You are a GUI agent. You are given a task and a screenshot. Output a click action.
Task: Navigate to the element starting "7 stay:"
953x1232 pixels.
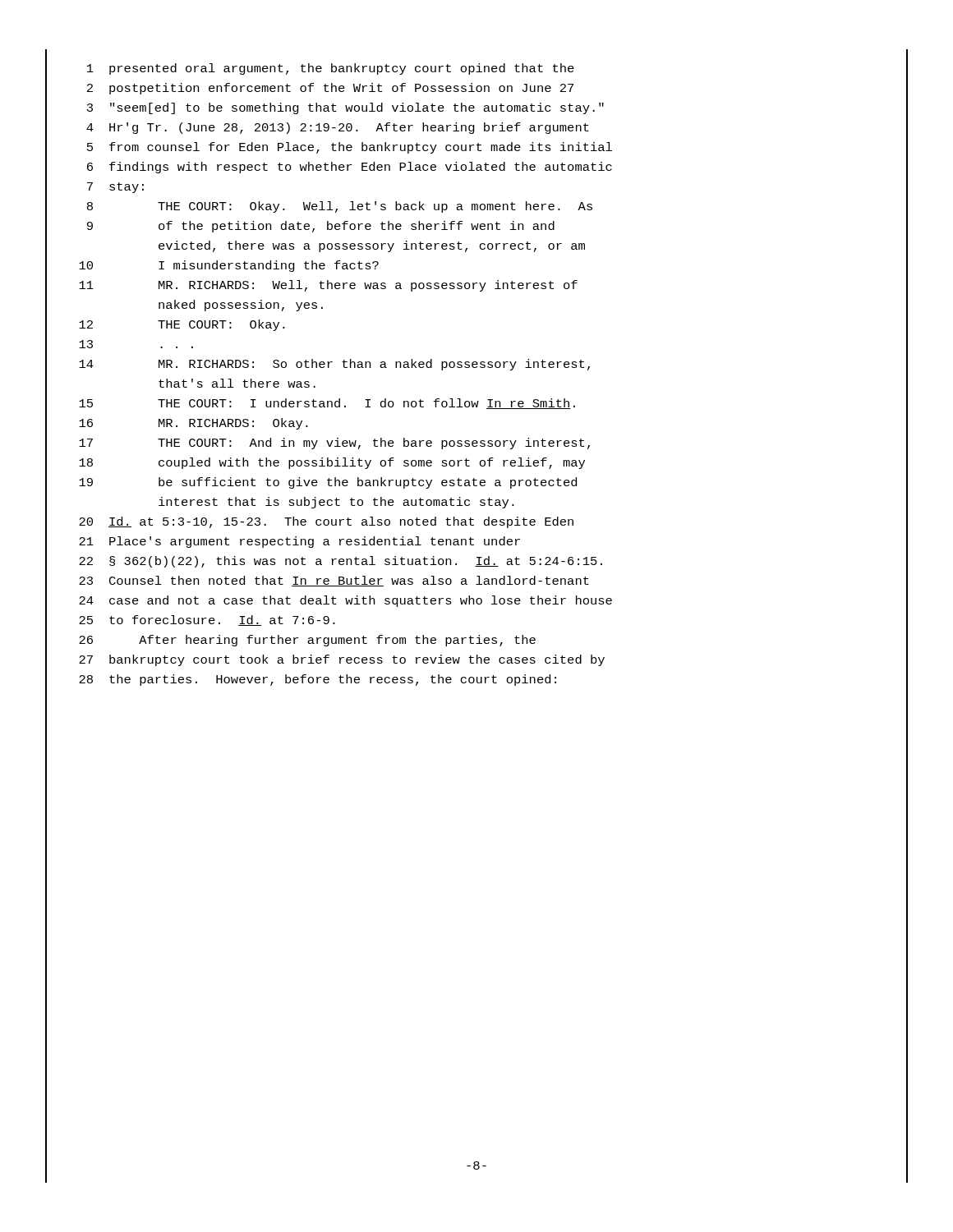(x=133, y=186)
